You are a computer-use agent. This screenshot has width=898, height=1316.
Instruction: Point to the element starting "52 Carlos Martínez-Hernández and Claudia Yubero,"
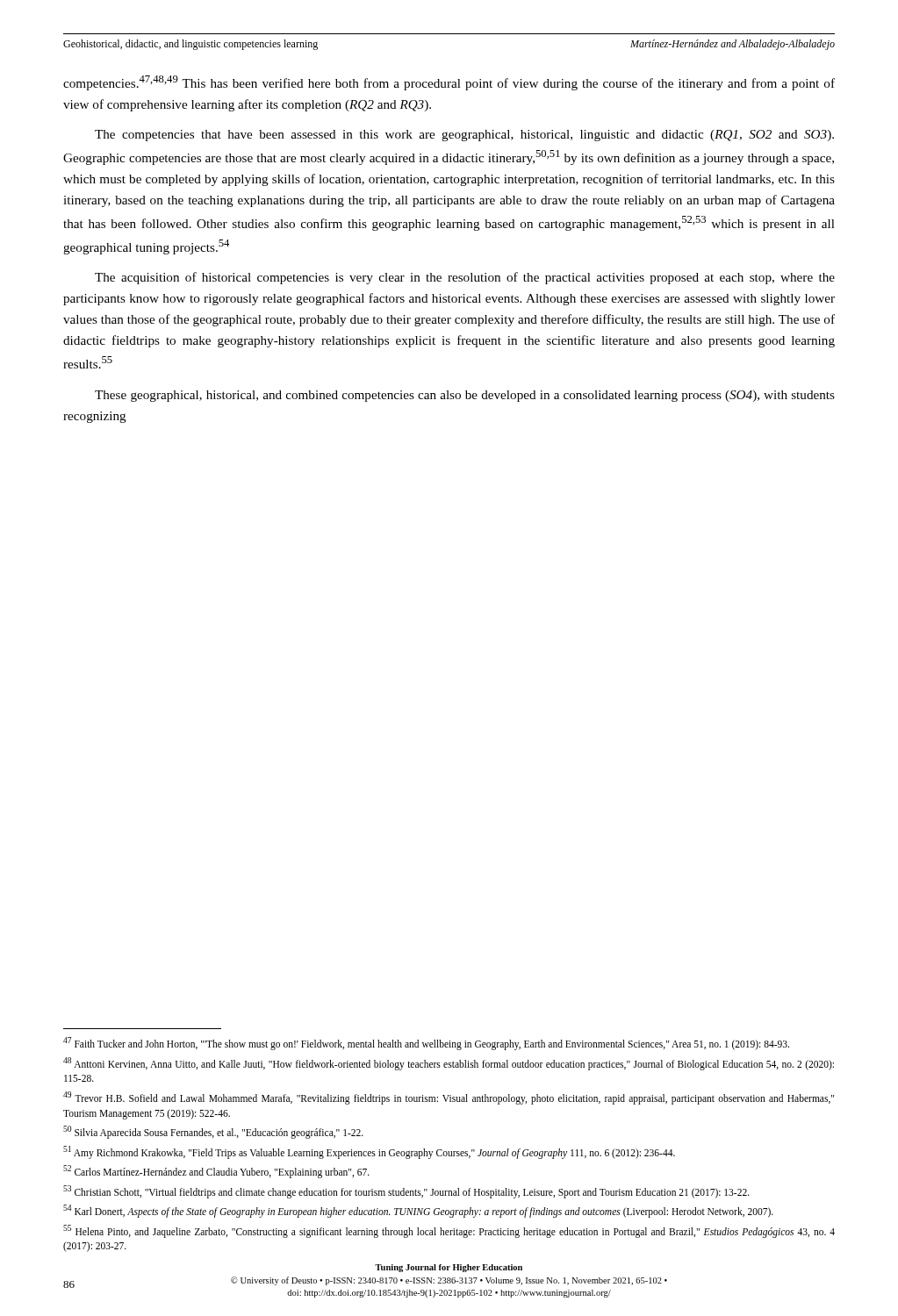216,1171
